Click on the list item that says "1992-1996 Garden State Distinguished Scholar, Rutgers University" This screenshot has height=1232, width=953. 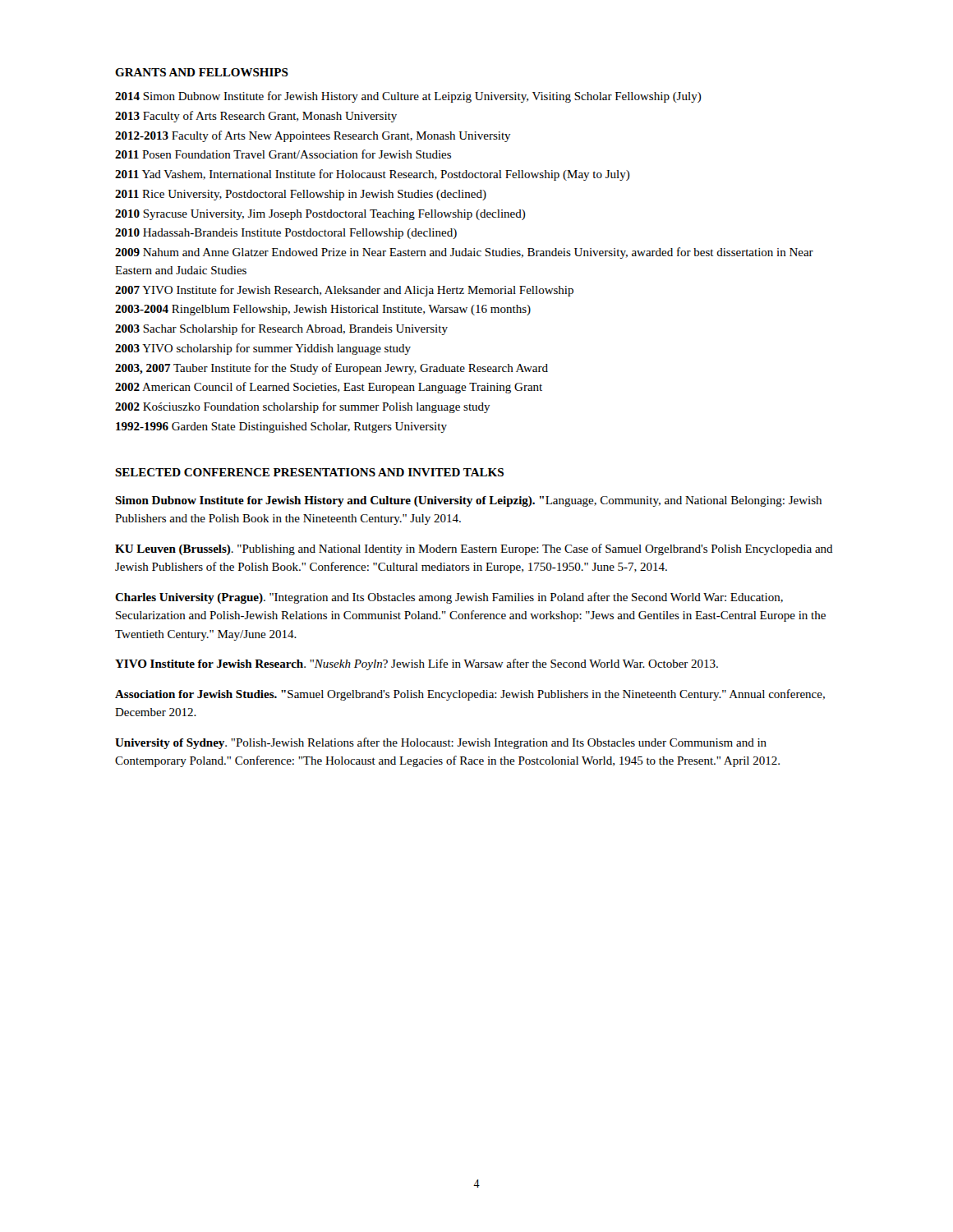click(x=281, y=426)
